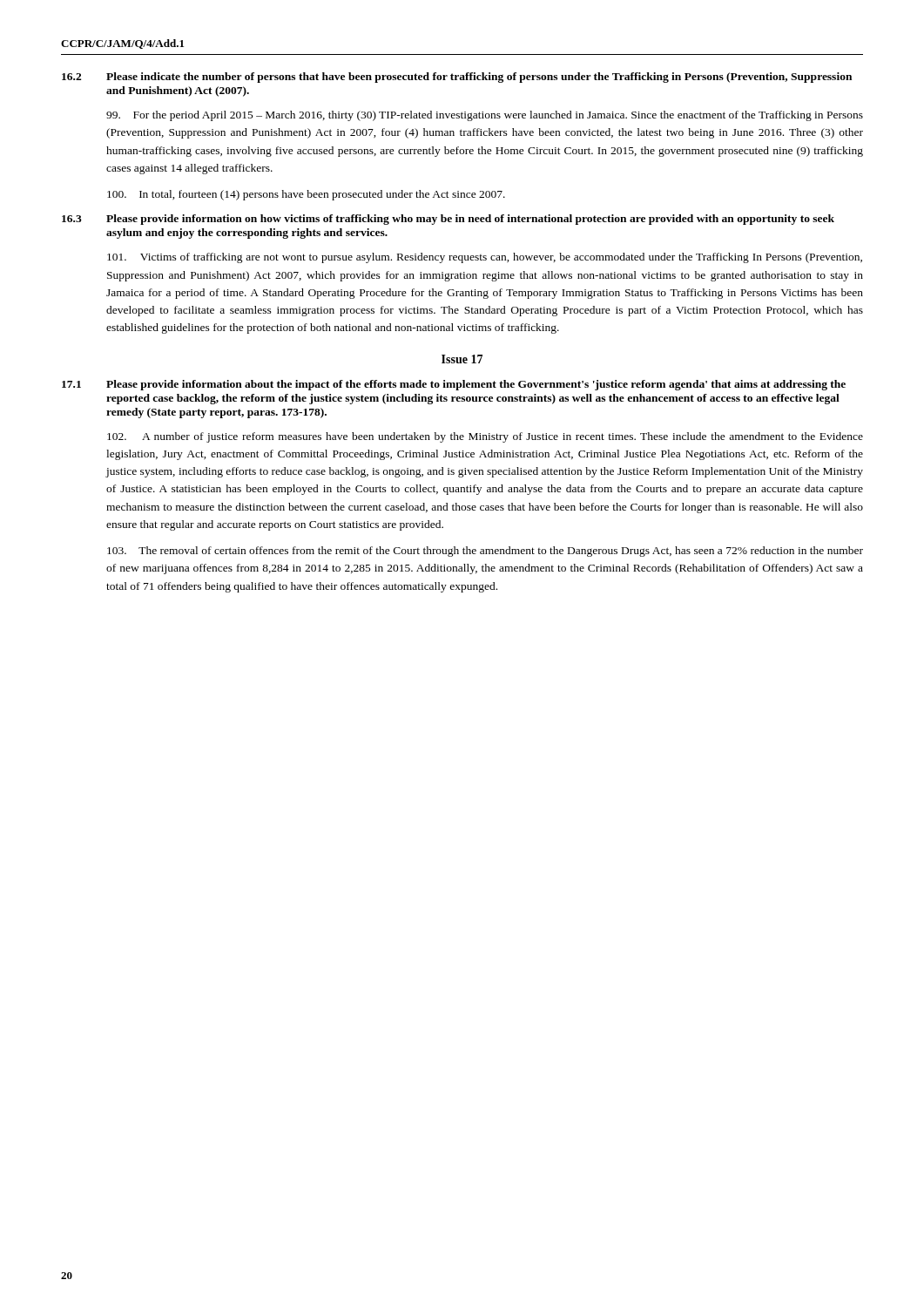The width and height of the screenshot is (924, 1307).
Task: Select the section header that says "17.1 Please provide information about"
Action: coord(462,398)
